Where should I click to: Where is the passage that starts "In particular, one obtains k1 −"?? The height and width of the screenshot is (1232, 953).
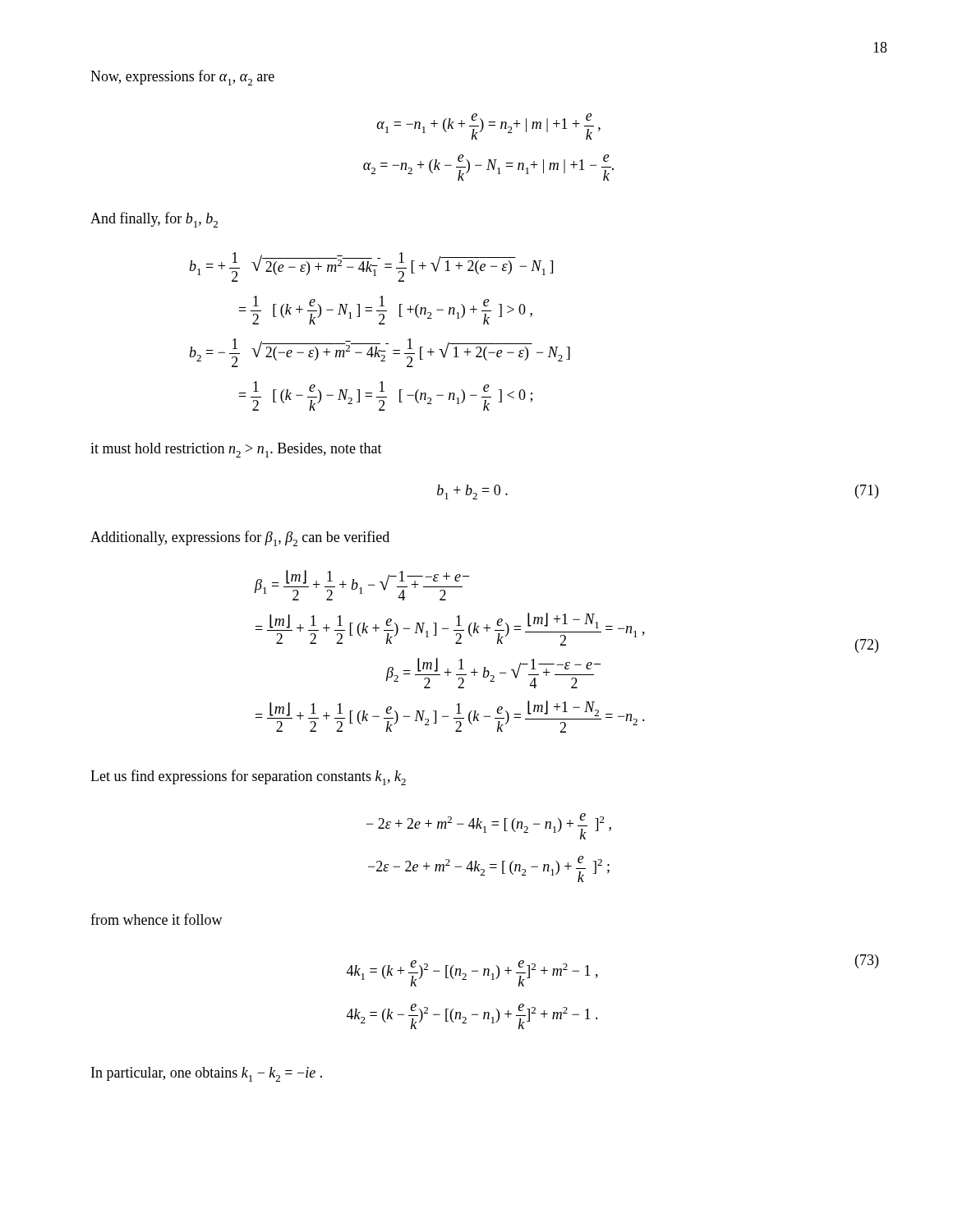(207, 1074)
